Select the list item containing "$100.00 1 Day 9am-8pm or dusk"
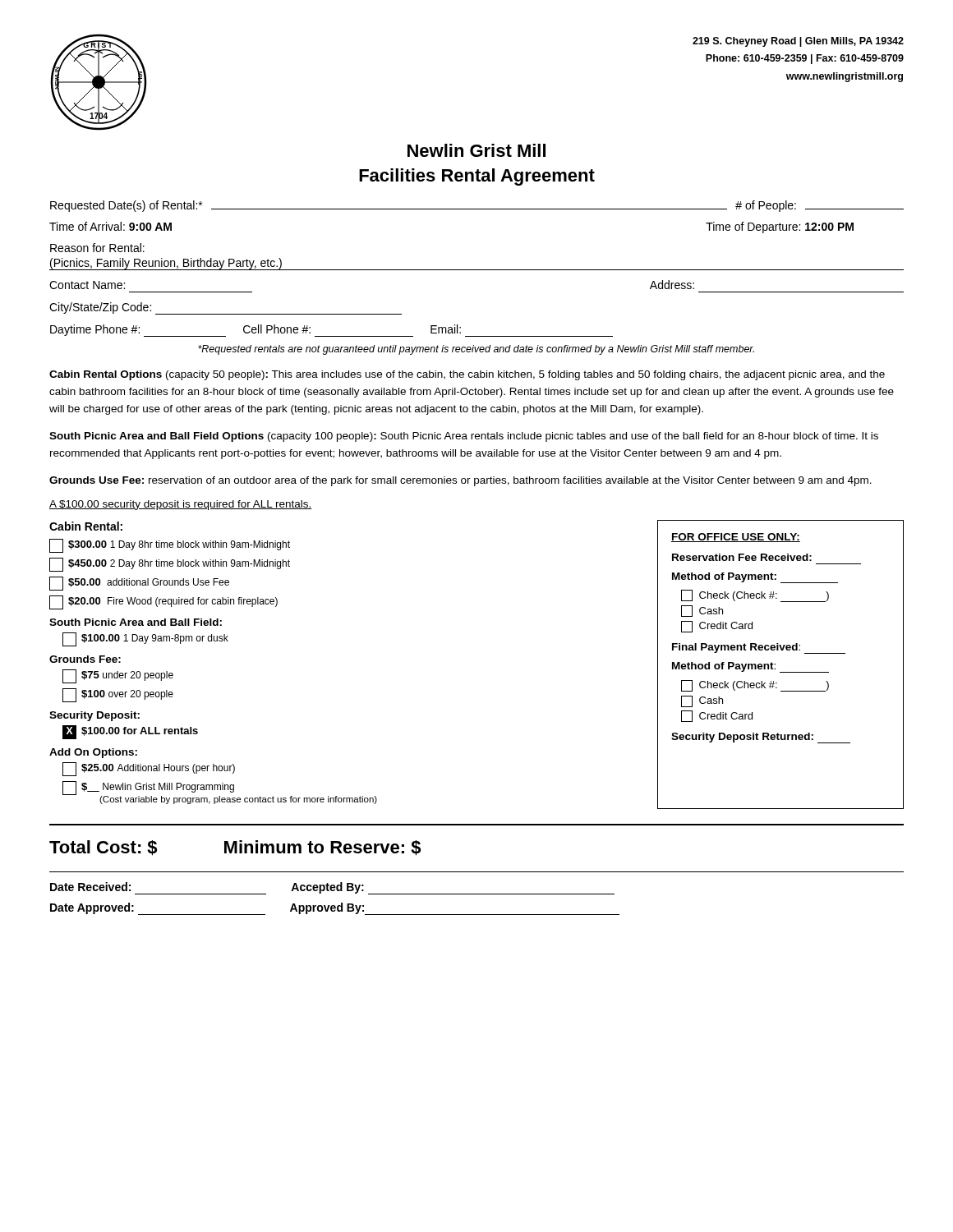The image size is (953, 1232). point(145,639)
